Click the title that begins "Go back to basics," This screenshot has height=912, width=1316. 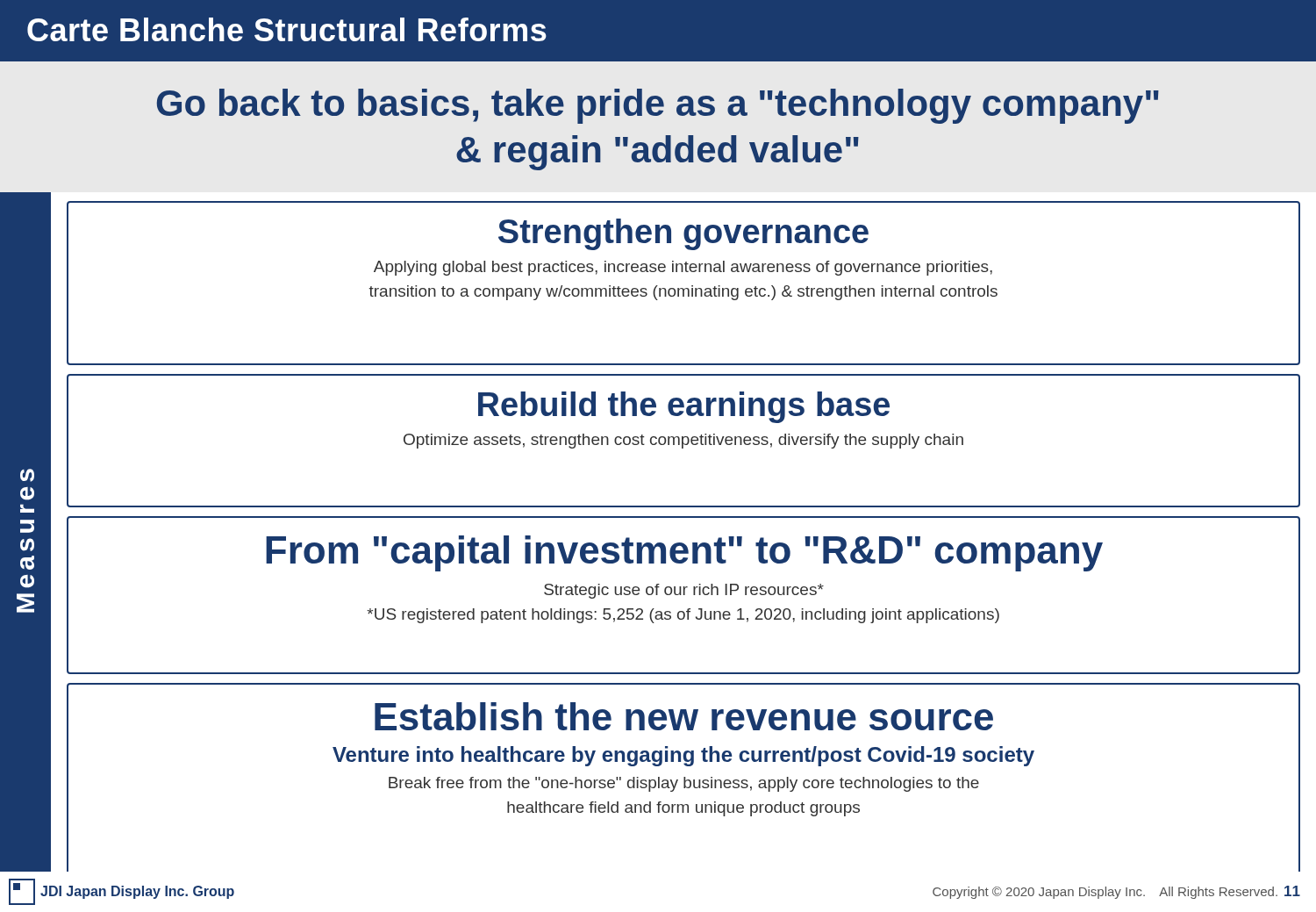[x=658, y=127]
